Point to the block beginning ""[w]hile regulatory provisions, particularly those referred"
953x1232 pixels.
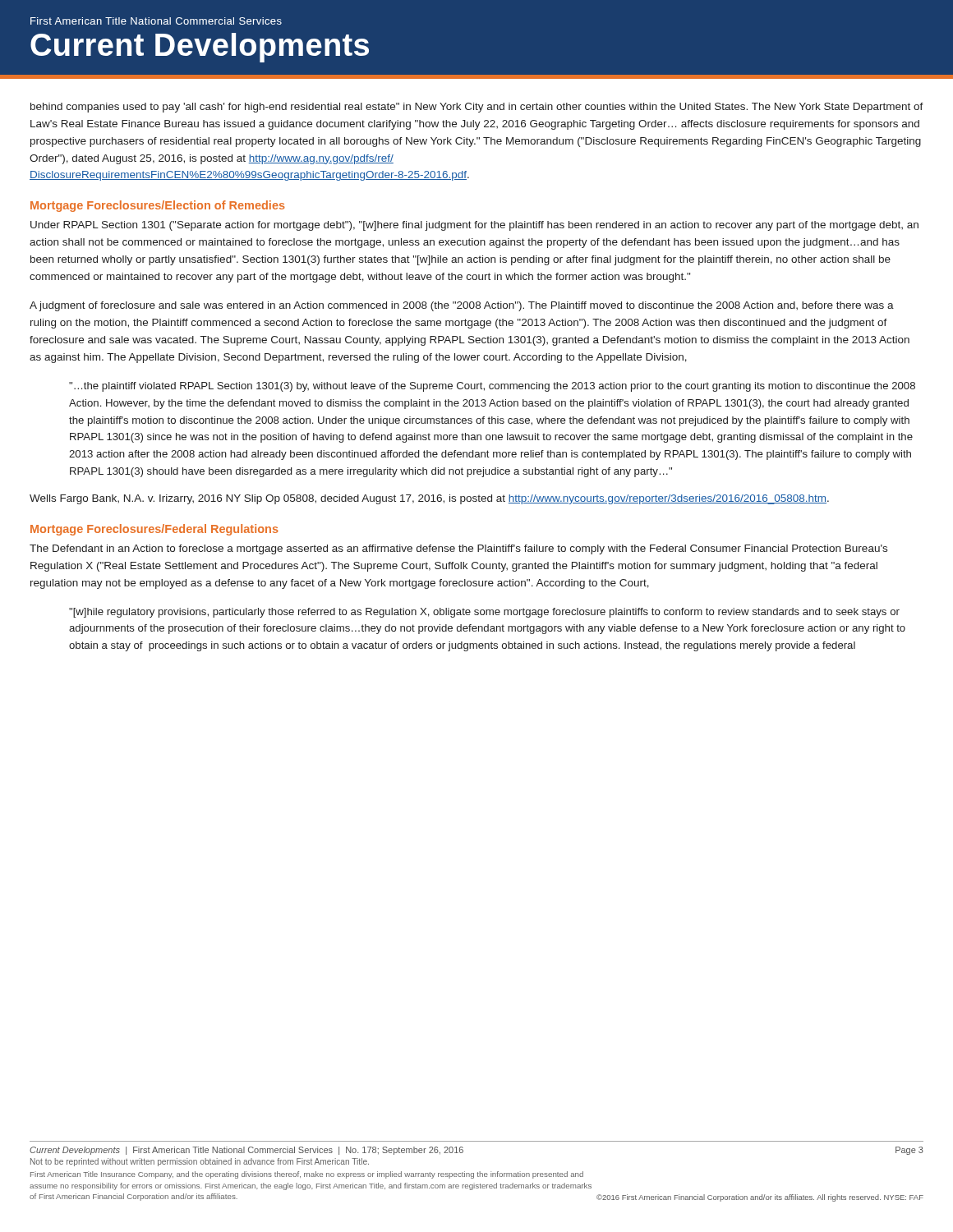(487, 628)
